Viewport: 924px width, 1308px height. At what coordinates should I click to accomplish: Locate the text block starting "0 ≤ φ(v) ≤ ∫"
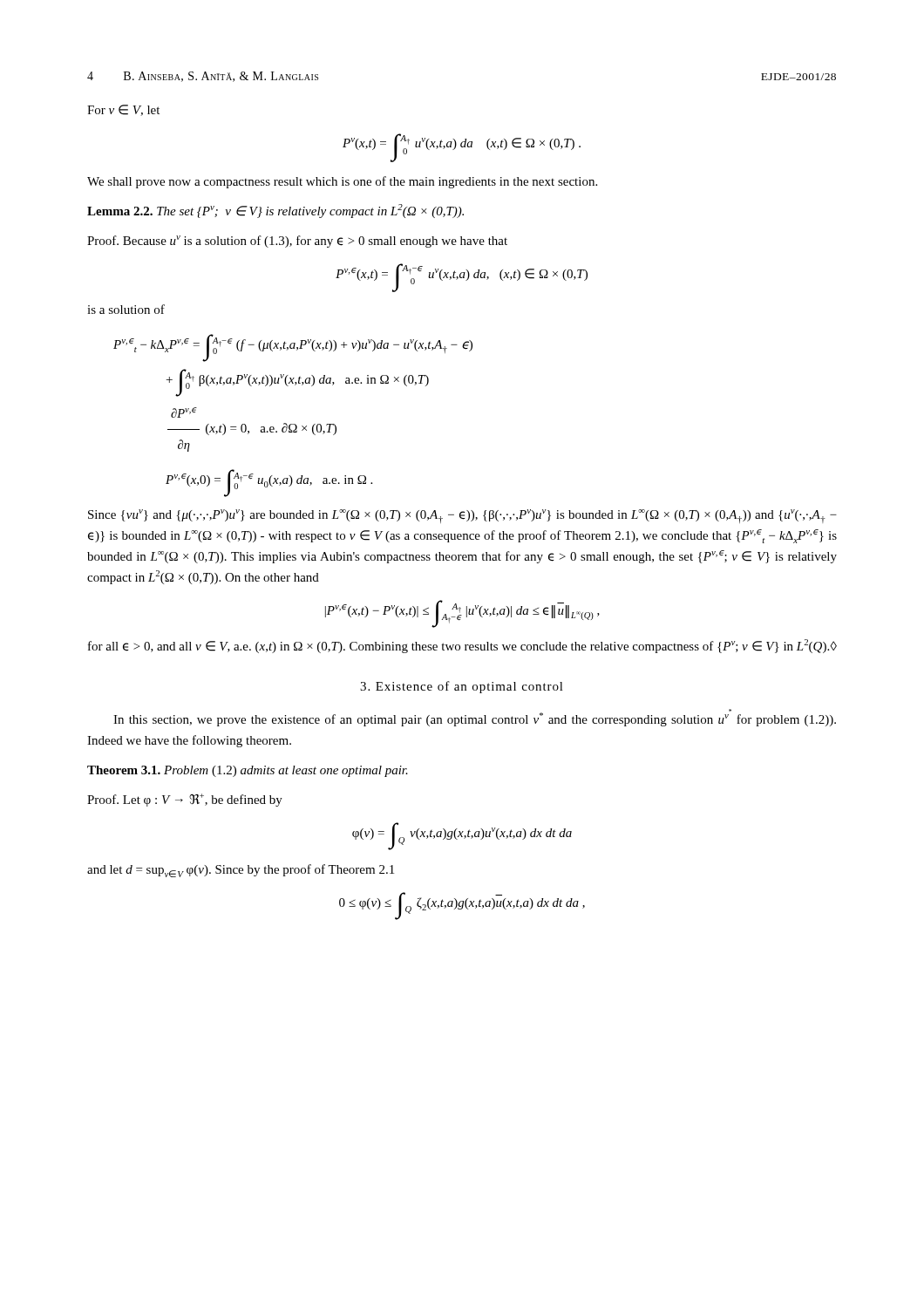462,903
